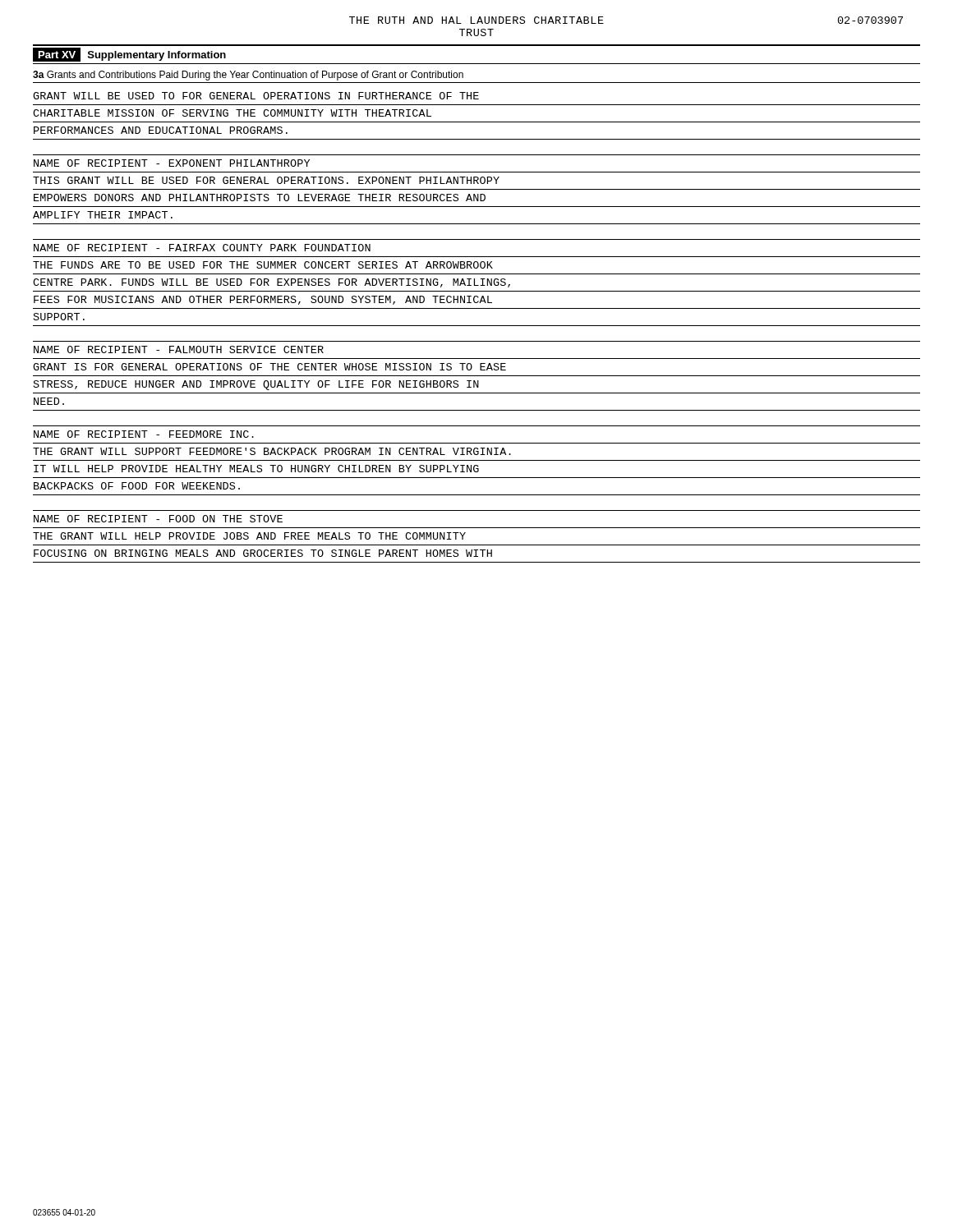Locate the text block starting "Part XV Supplementary Information"
Viewport: 953px width, 1232px height.
click(130, 55)
